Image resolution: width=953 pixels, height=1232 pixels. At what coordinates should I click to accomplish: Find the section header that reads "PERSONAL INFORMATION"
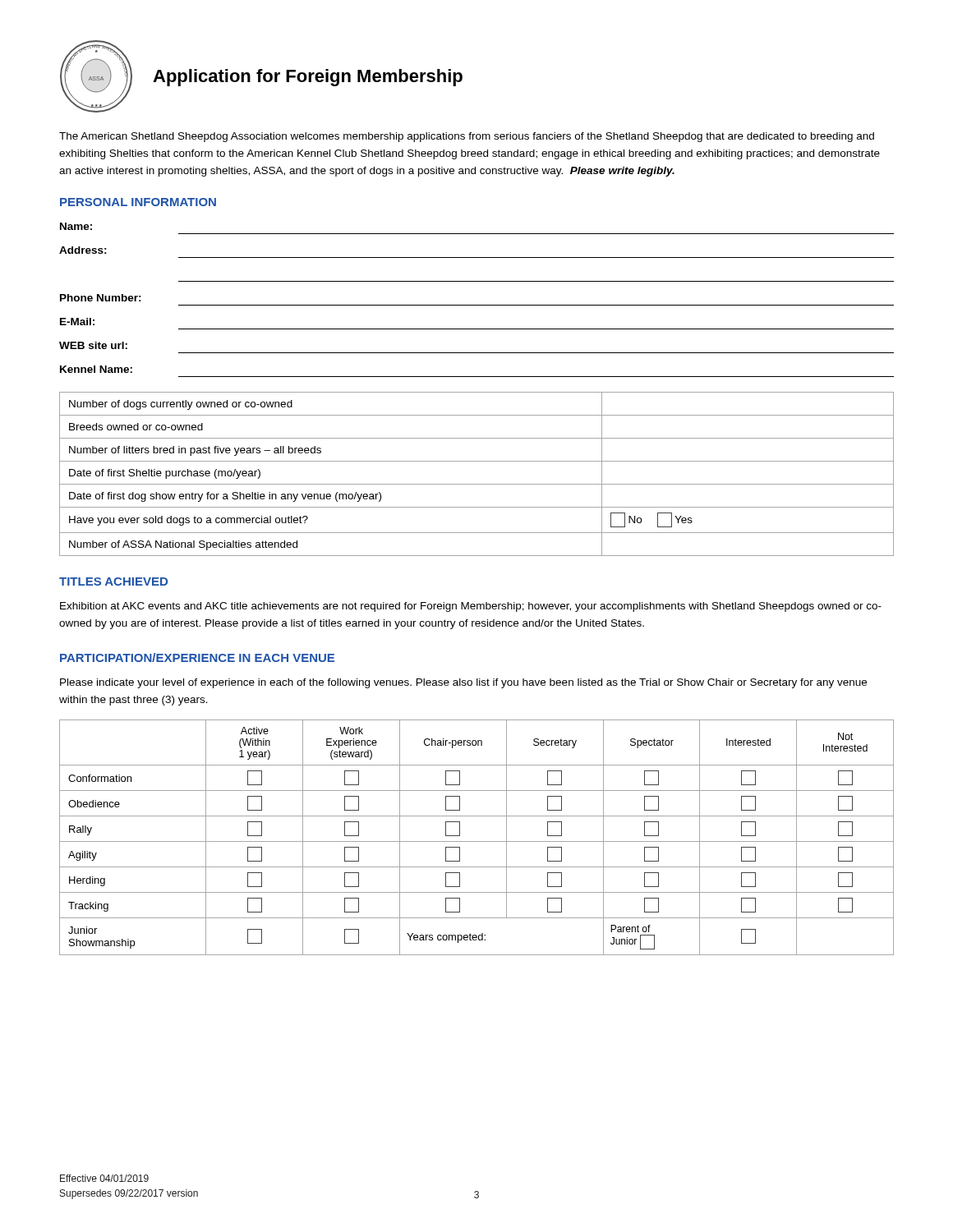pyautogui.click(x=138, y=201)
